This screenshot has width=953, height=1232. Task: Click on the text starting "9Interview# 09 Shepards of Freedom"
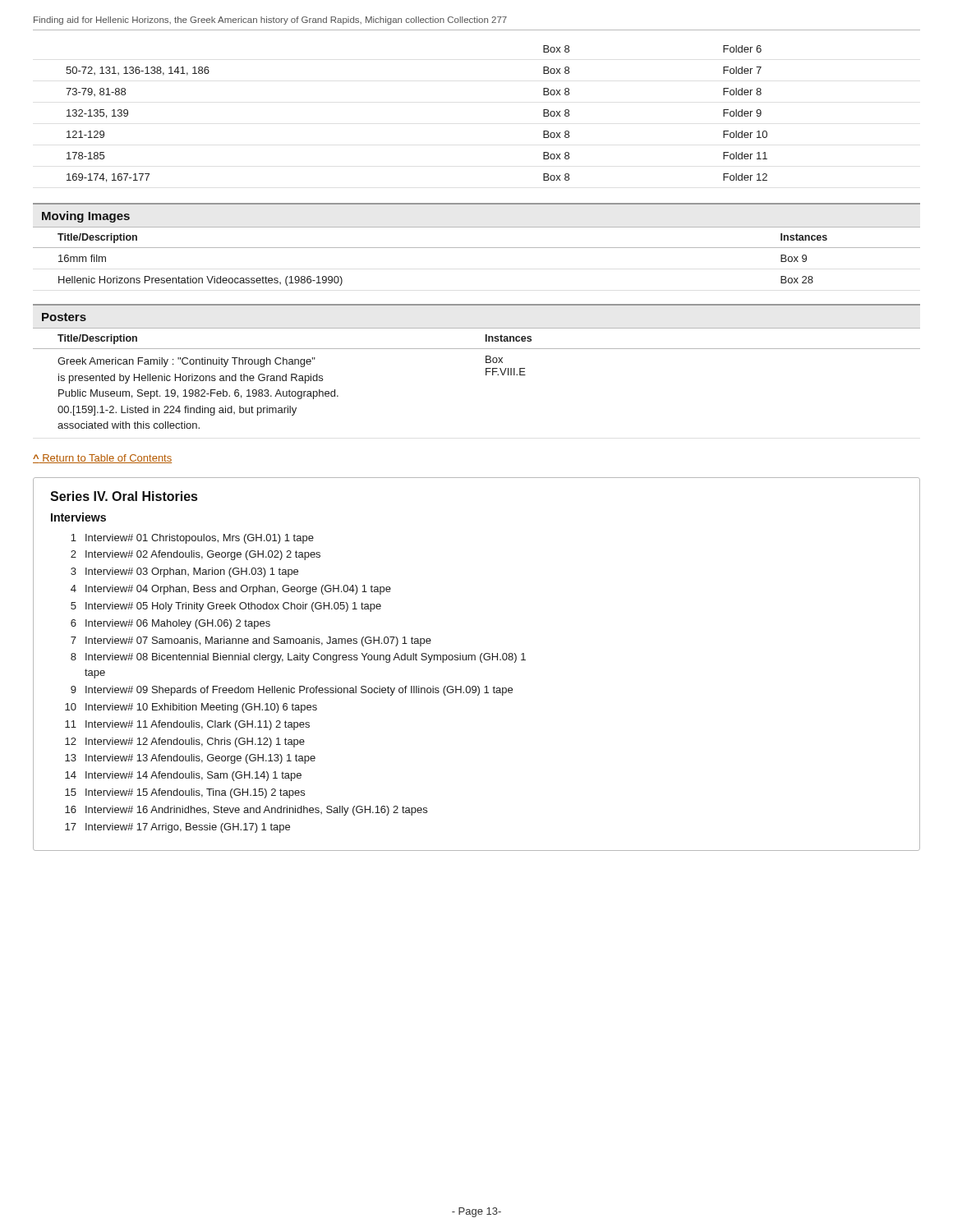tap(476, 690)
